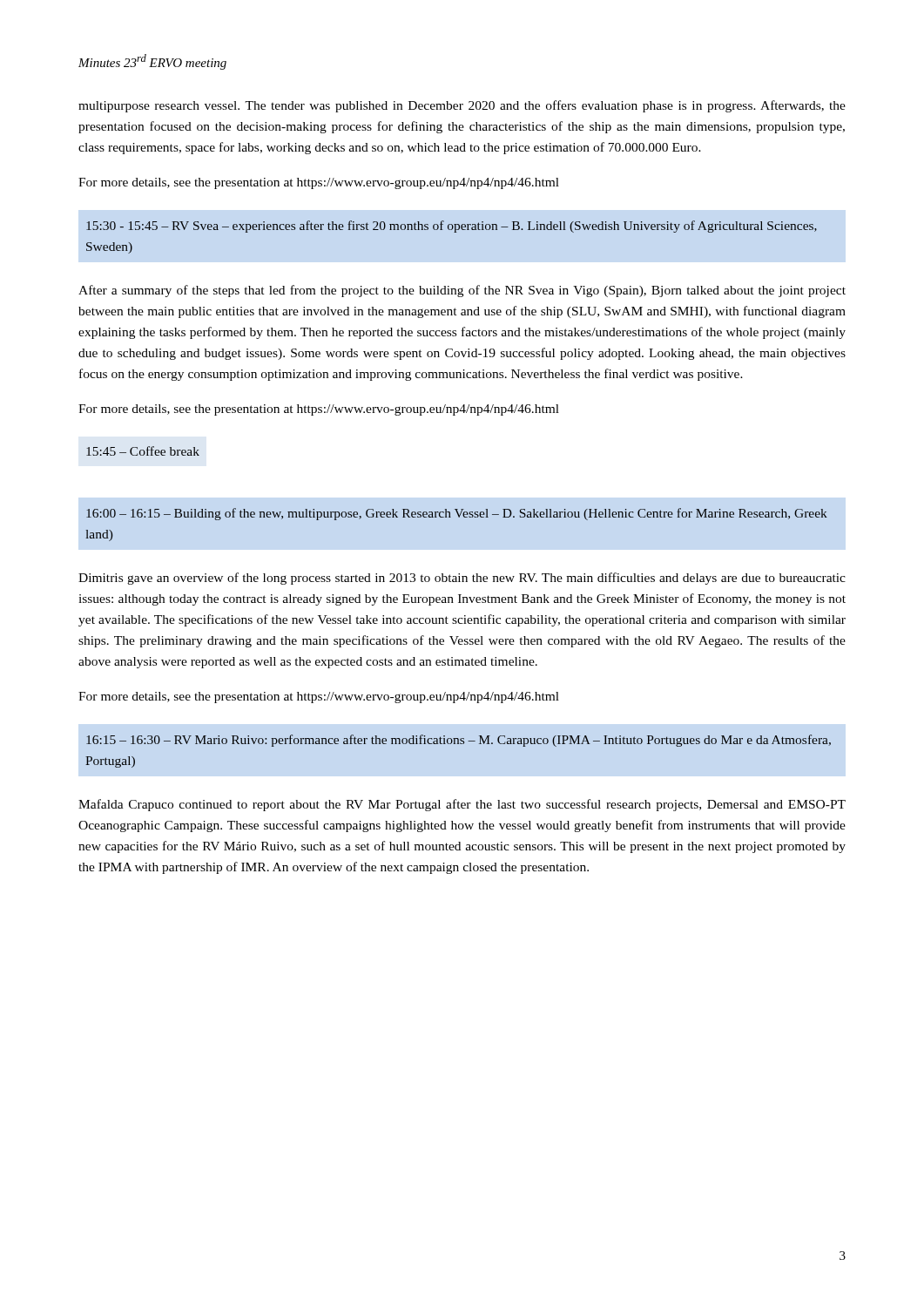Click on the text block that says "Mafalda Crapuco continued to report about the RV"
The image size is (924, 1307).
(462, 835)
